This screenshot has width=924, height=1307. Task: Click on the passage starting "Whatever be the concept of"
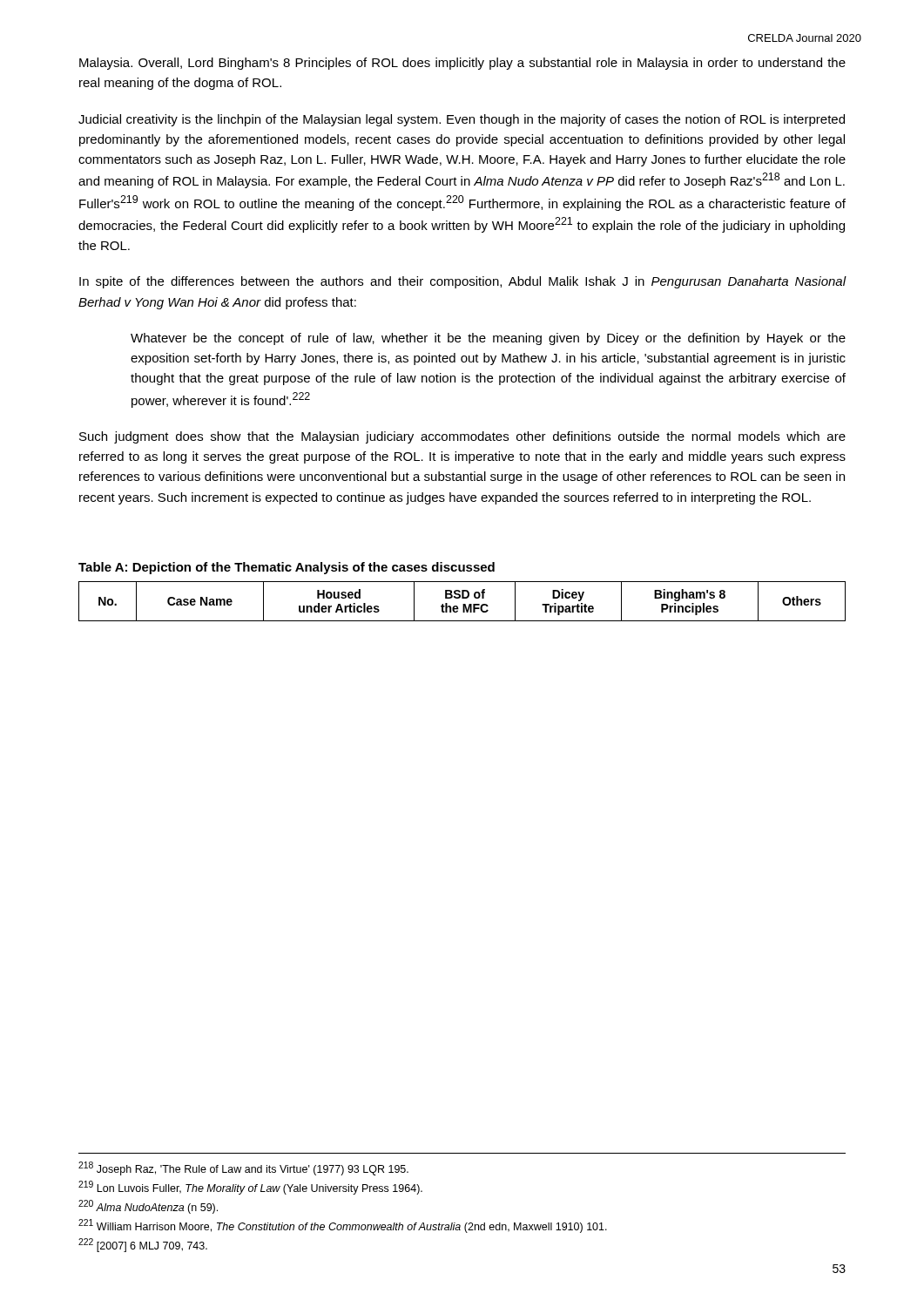pyautogui.click(x=488, y=369)
